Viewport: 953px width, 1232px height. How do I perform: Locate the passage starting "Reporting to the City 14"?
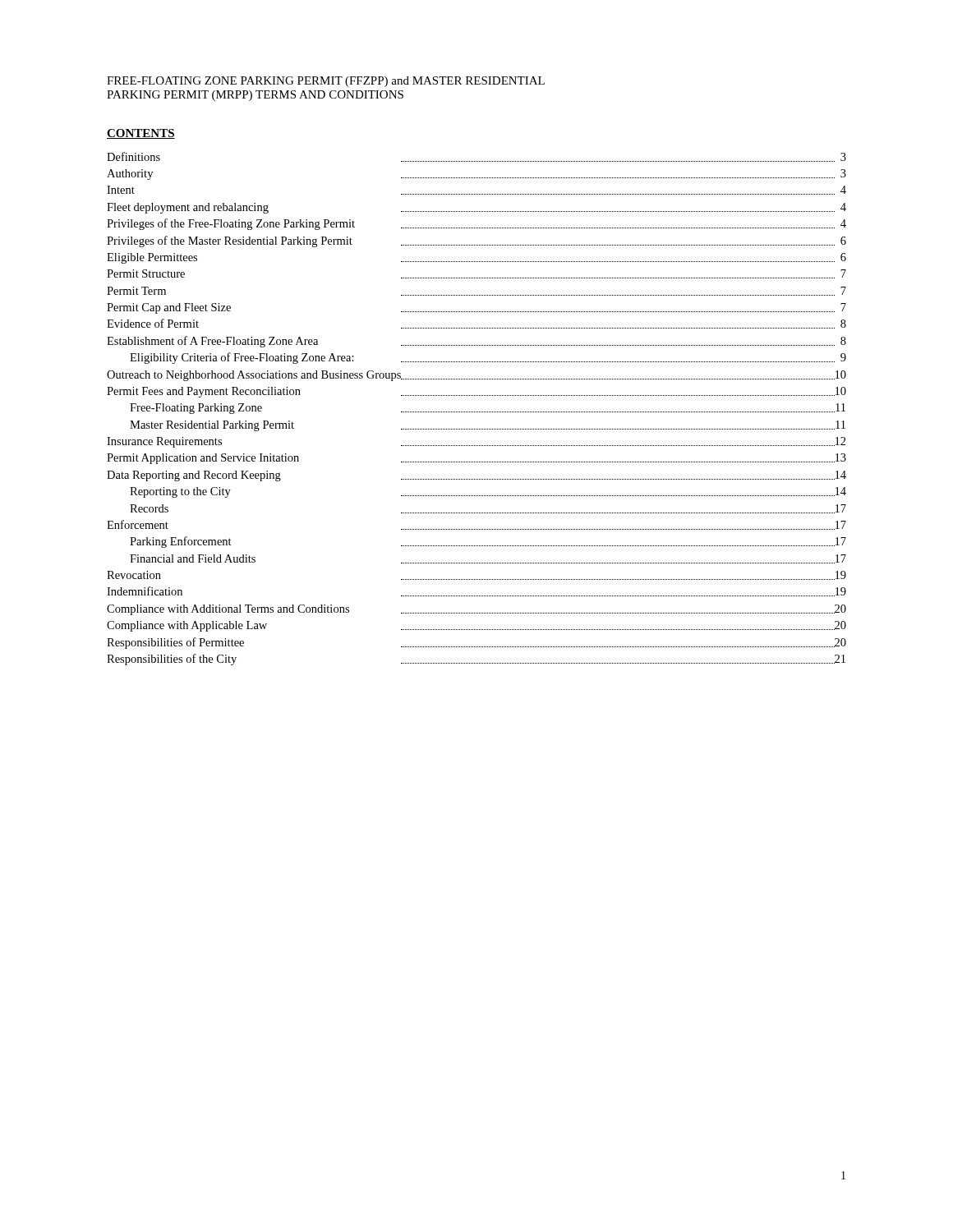pos(476,492)
